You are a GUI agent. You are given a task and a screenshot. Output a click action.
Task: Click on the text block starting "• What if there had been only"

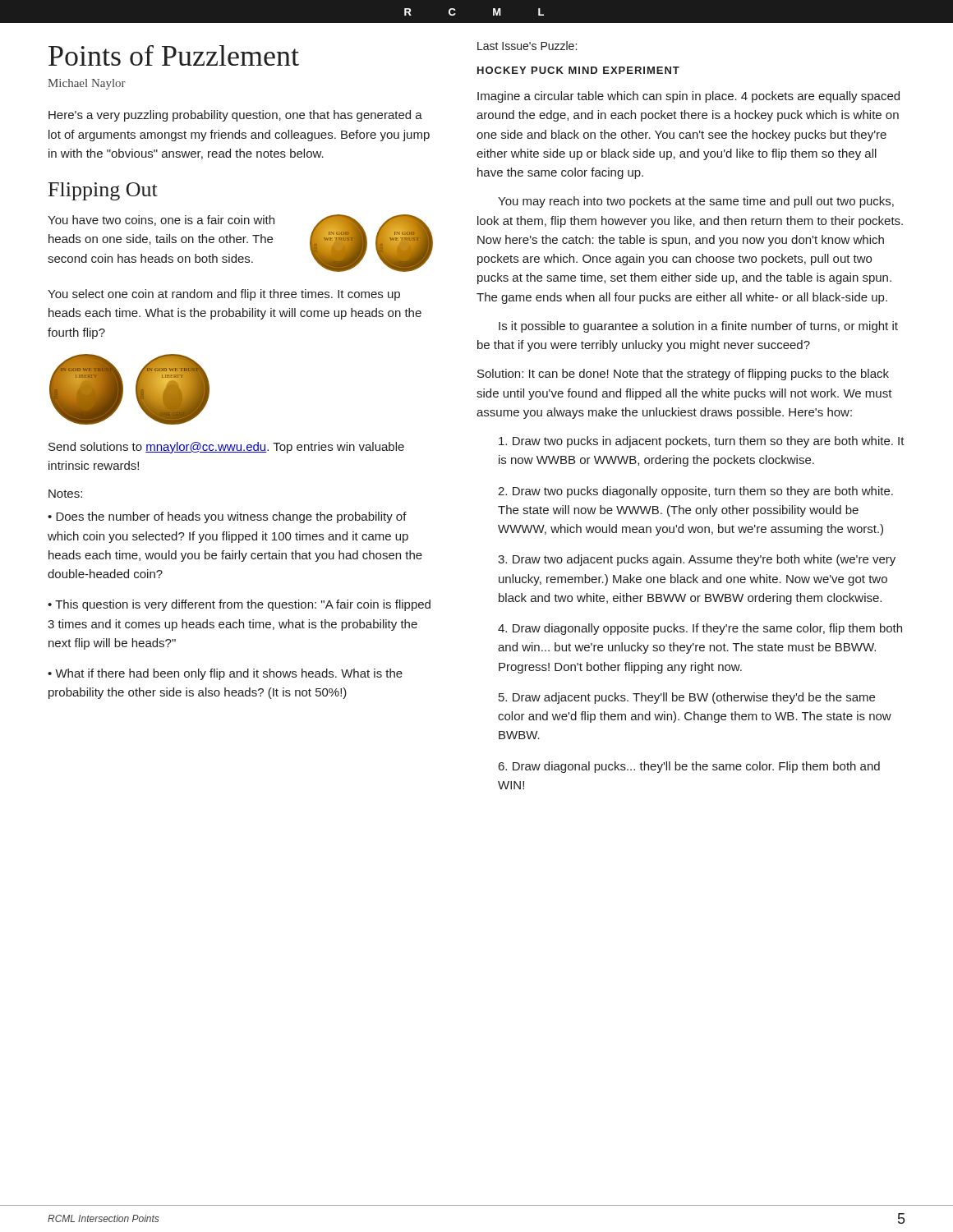click(x=225, y=683)
